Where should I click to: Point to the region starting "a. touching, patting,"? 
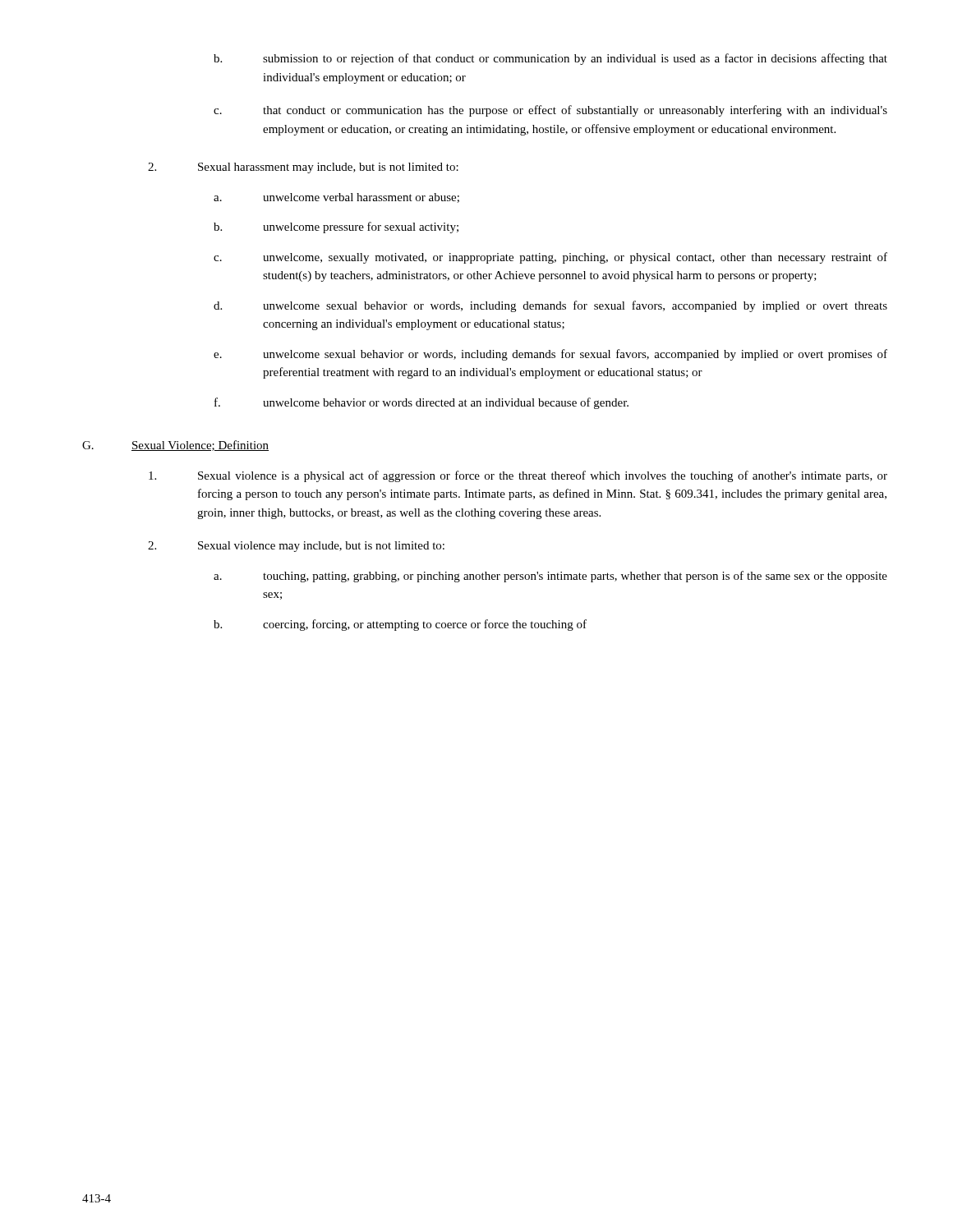pyautogui.click(x=550, y=585)
